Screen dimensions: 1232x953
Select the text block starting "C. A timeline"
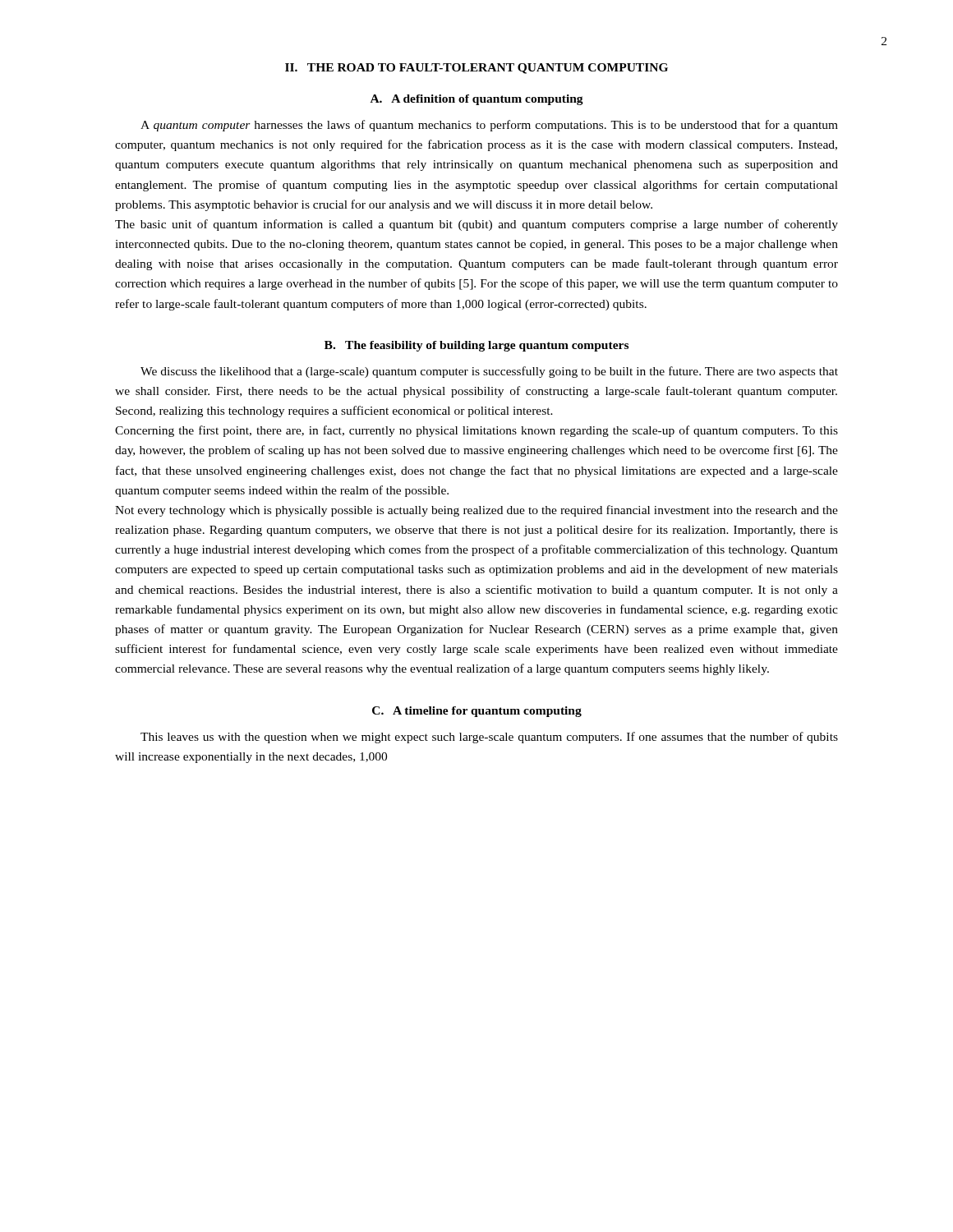[476, 710]
